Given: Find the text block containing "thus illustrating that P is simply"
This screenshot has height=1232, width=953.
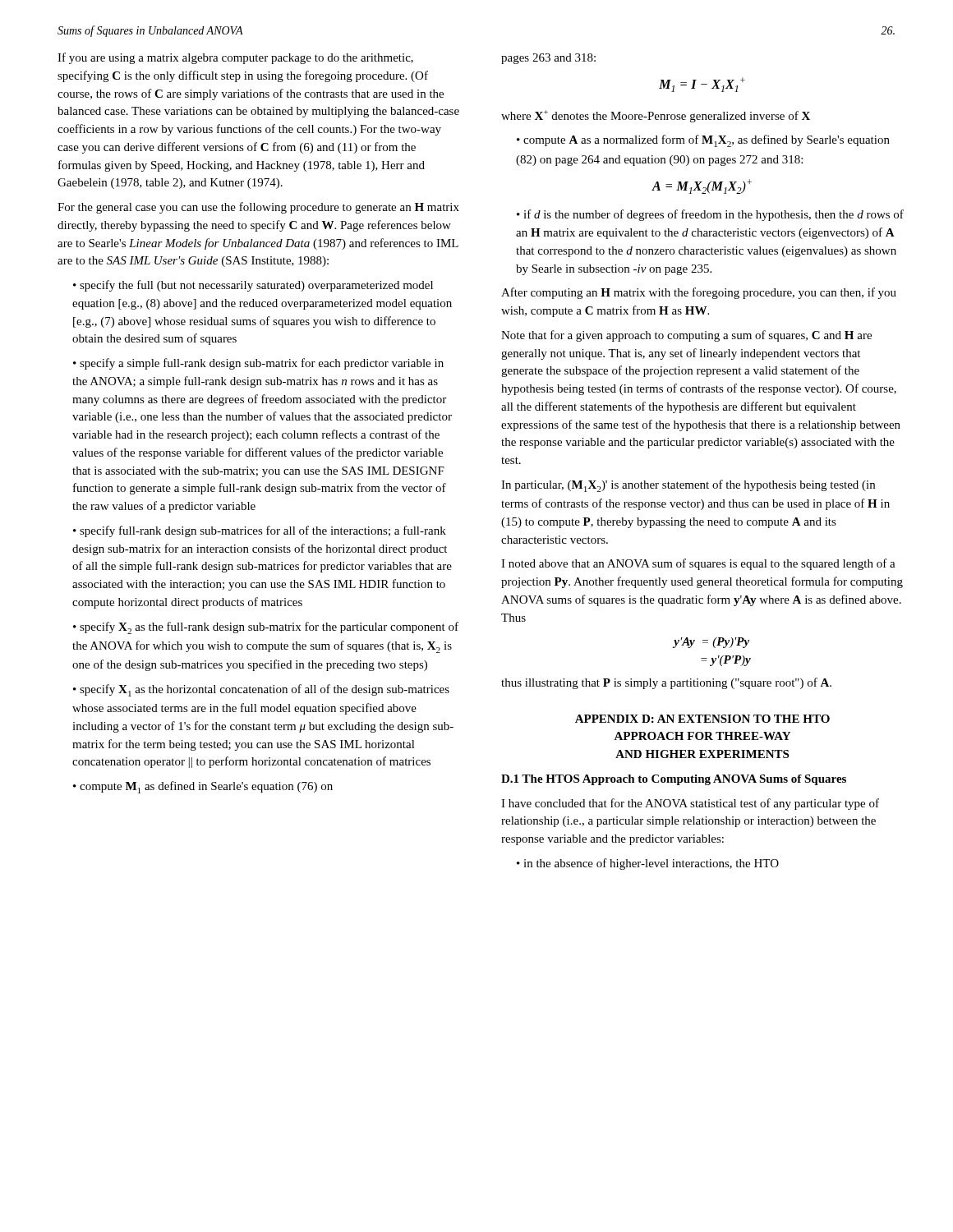Looking at the screenshot, I should coord(702,683).
